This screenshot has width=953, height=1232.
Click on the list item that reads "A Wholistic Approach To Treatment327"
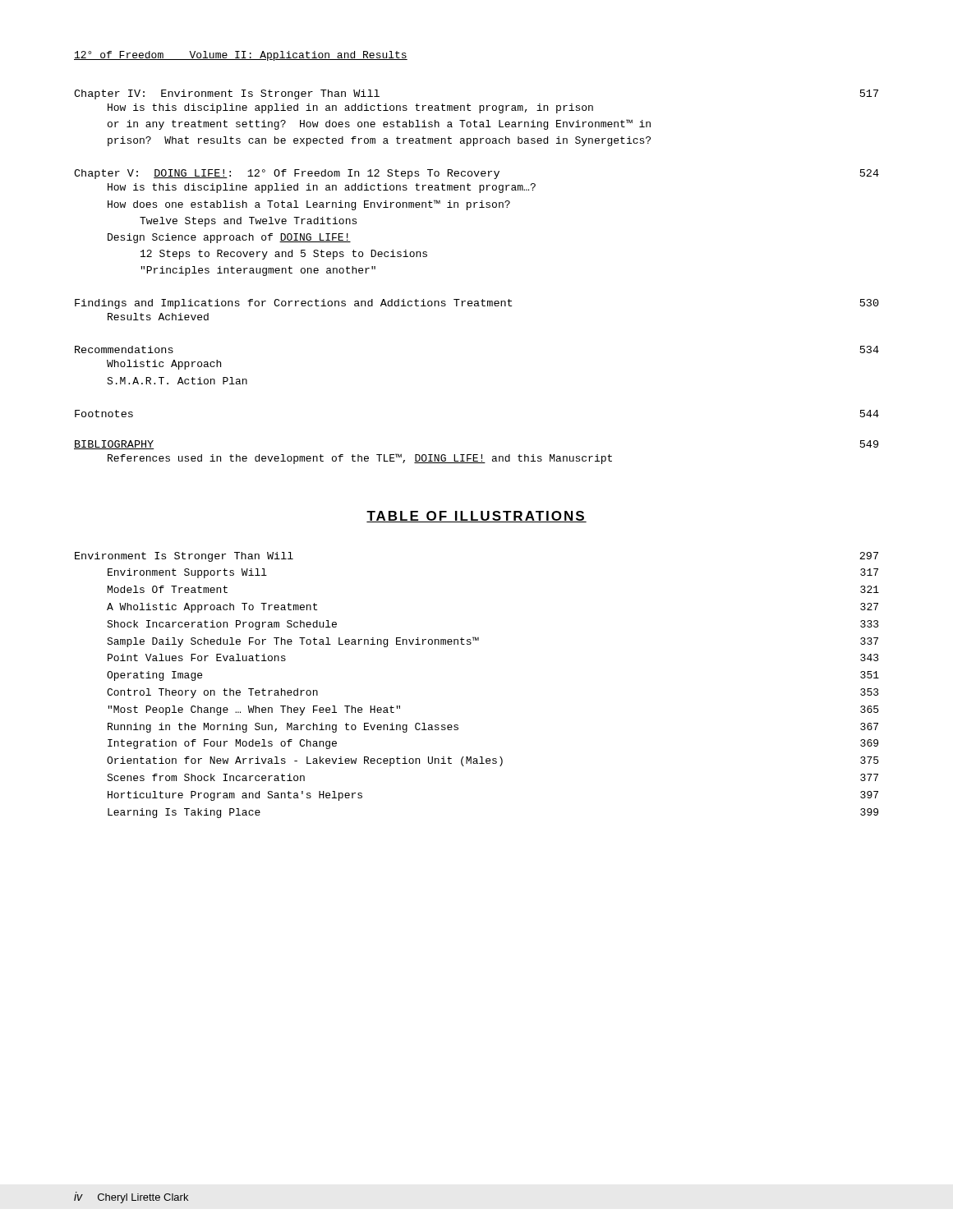point(212,609)
